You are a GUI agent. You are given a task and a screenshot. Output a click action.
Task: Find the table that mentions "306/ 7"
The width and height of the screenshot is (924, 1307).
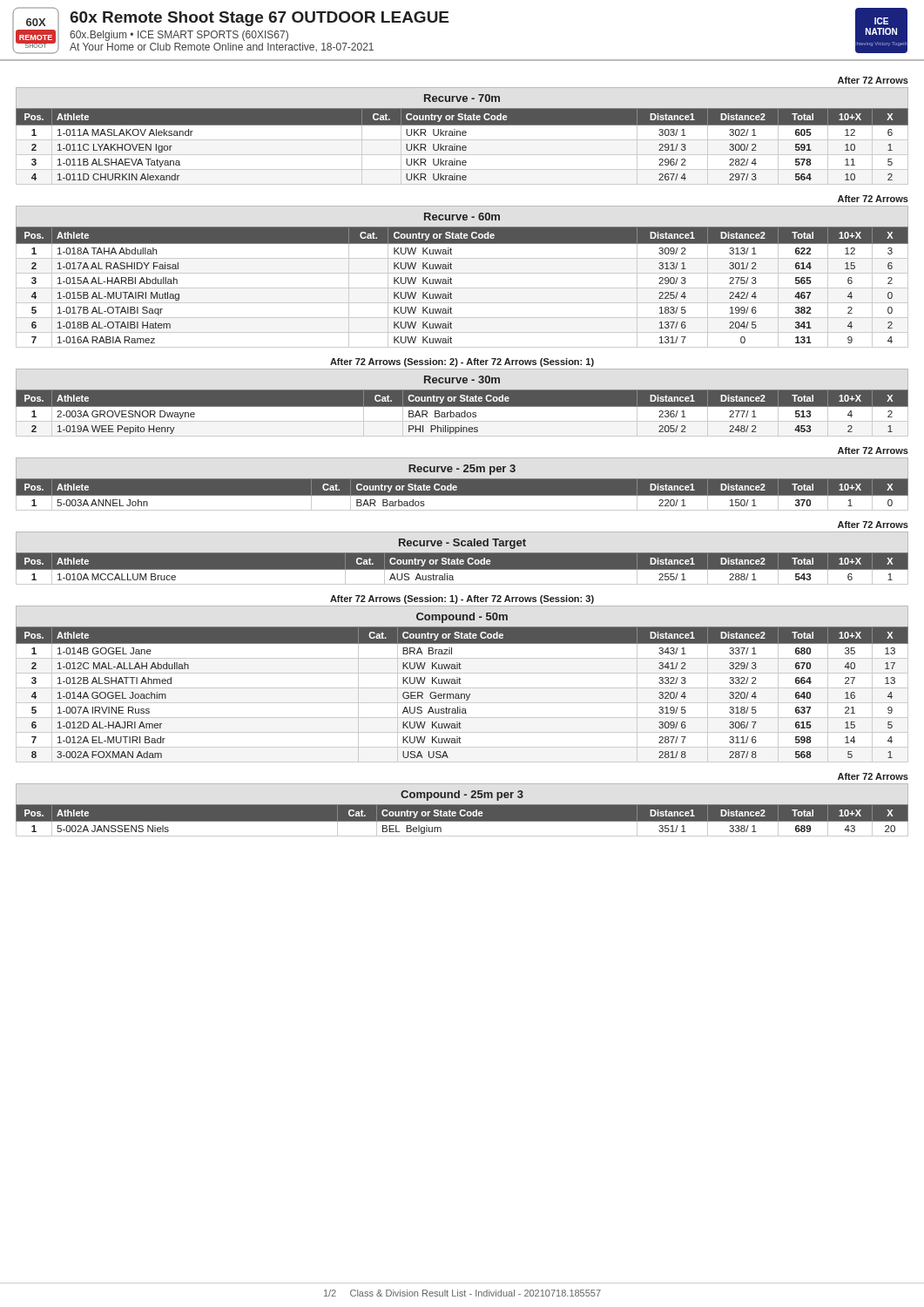pyautogui.click(x=462, y=684)
